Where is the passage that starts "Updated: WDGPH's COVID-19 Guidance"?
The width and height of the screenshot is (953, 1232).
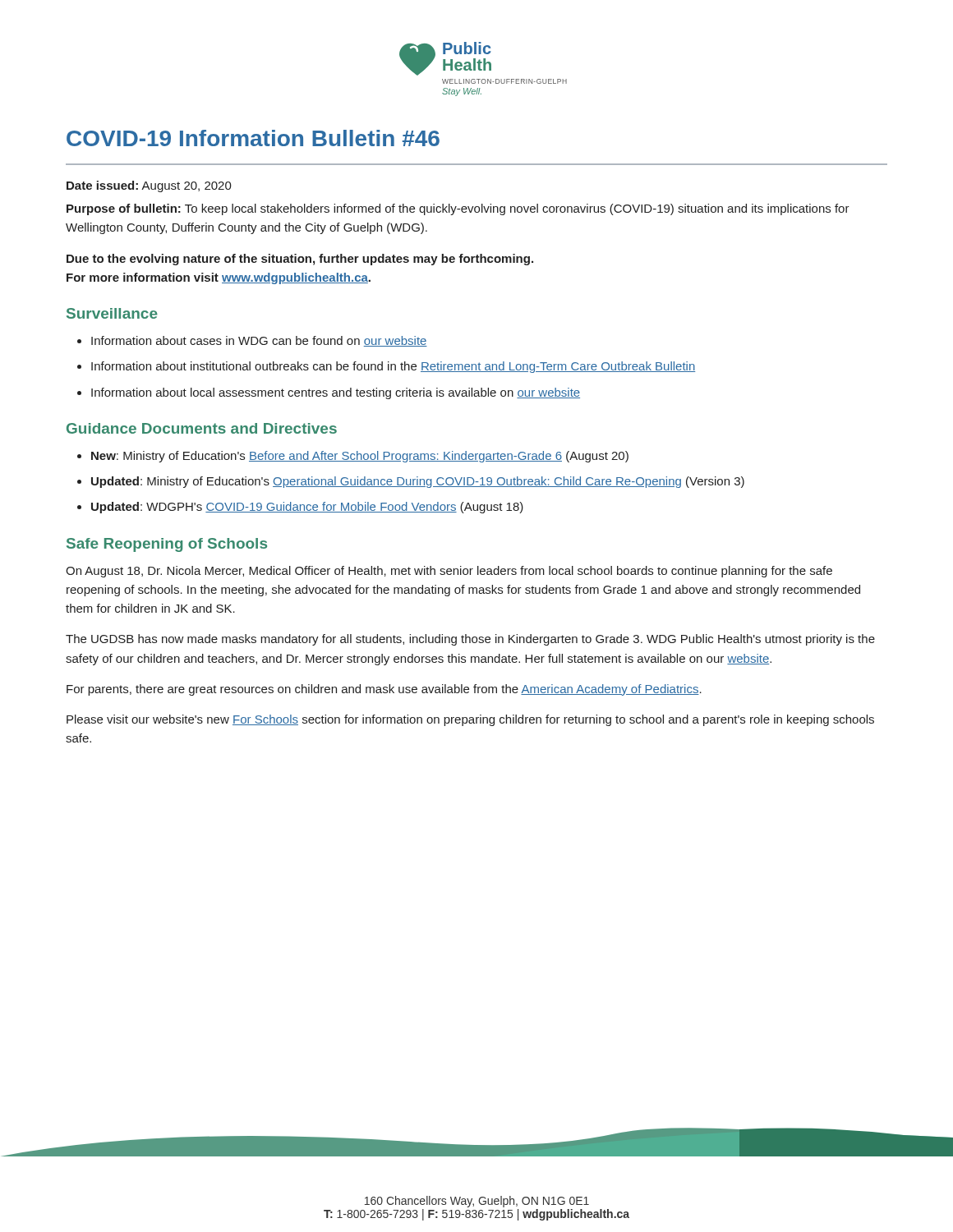476,507
